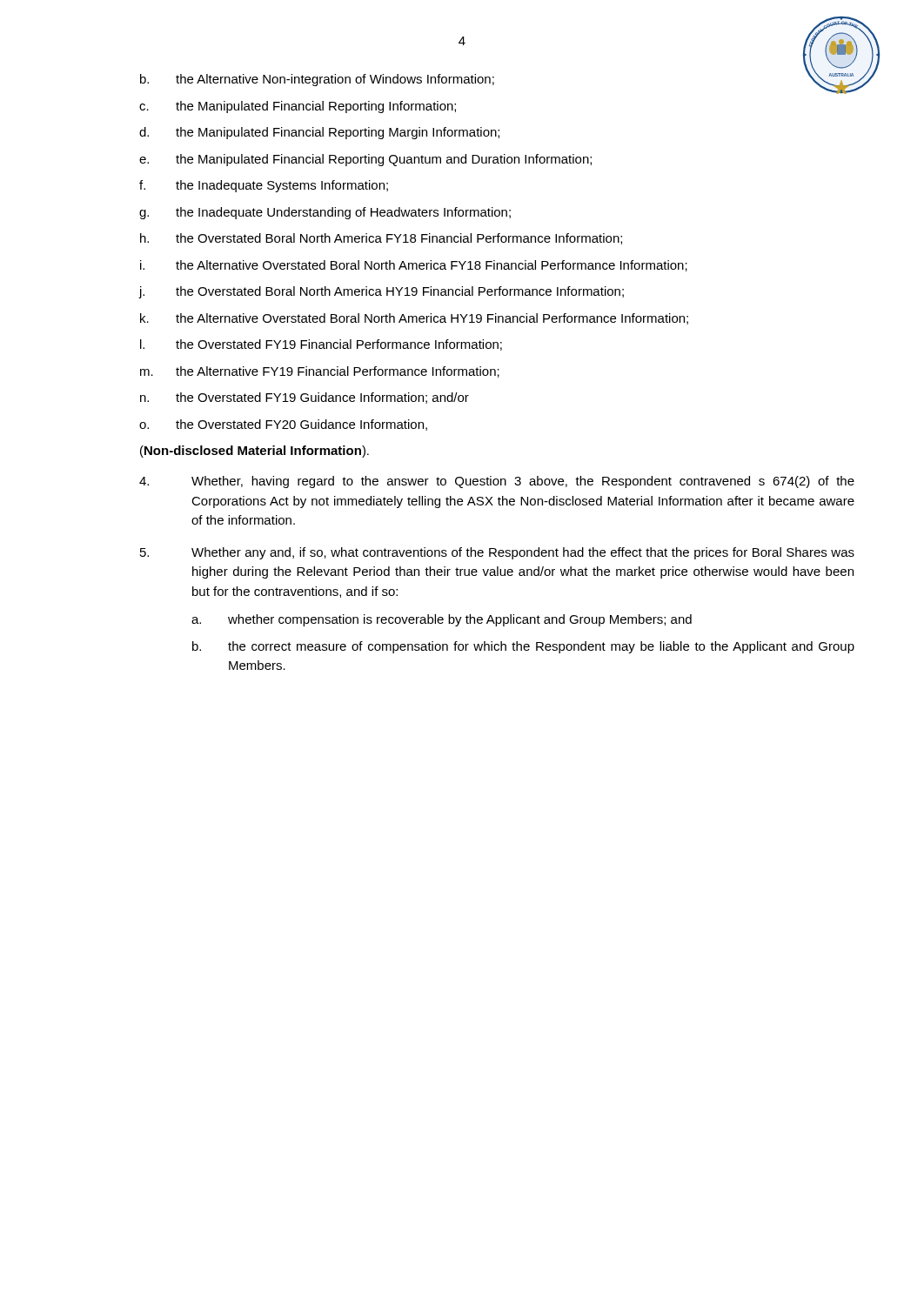Find the list item that reads "c. the Manipulated Financial"
The height and width of the screenshot is (1305, 924).
tap(298, 107)
